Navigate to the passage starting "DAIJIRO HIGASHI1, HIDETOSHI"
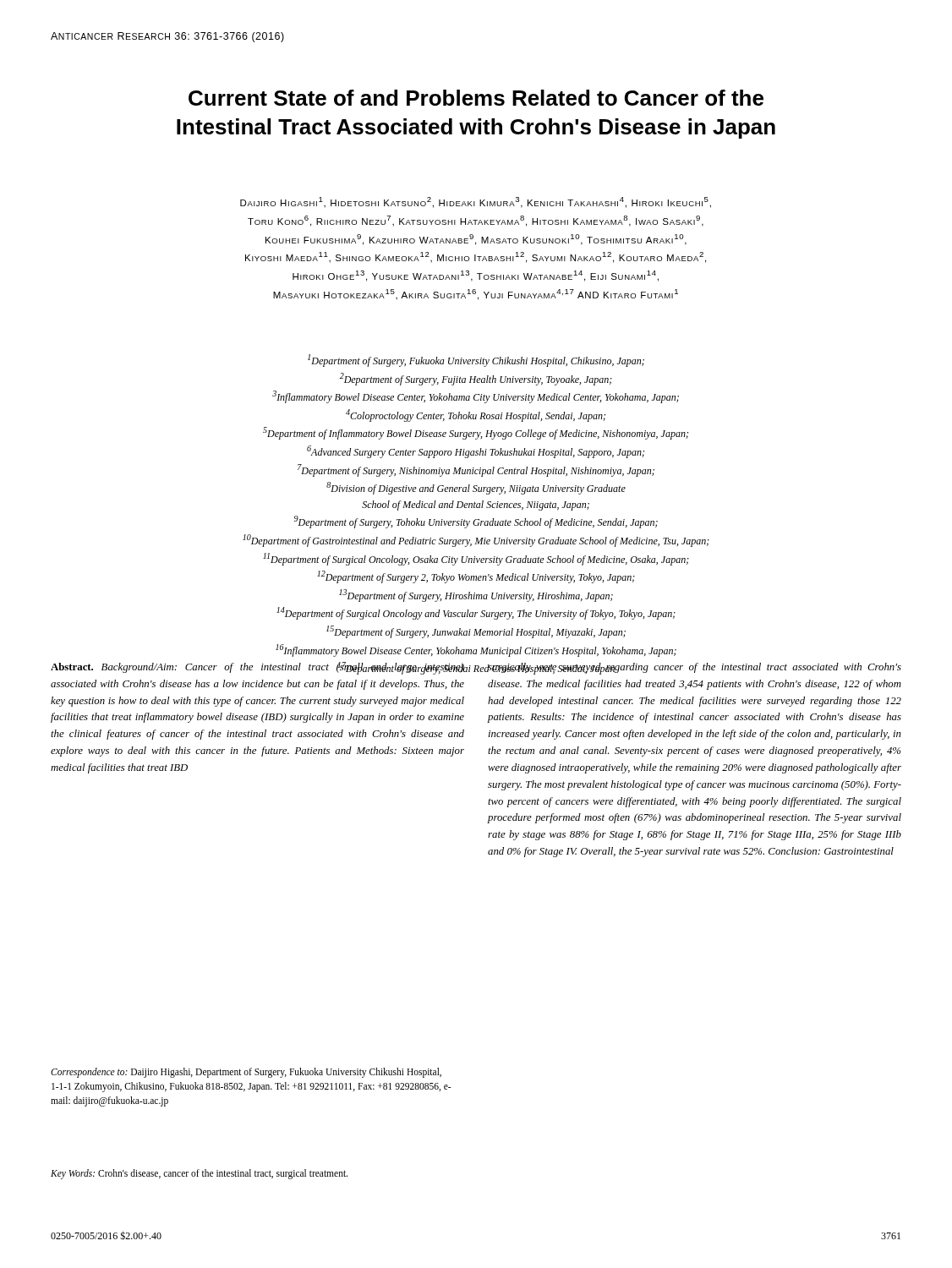This screenshot has width=952, height=1268. click(x=476, y=247)
